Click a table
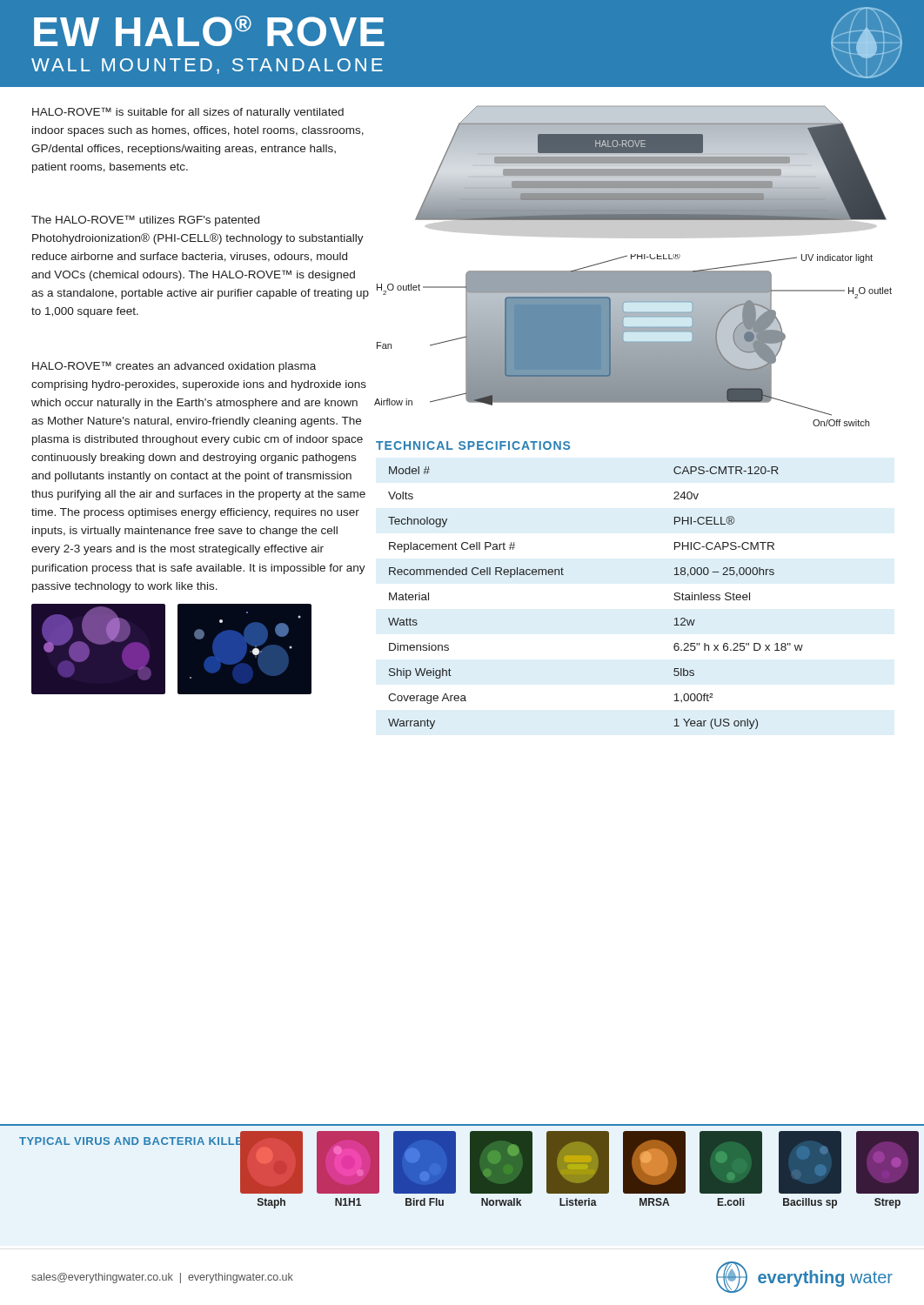 (635, 596)
